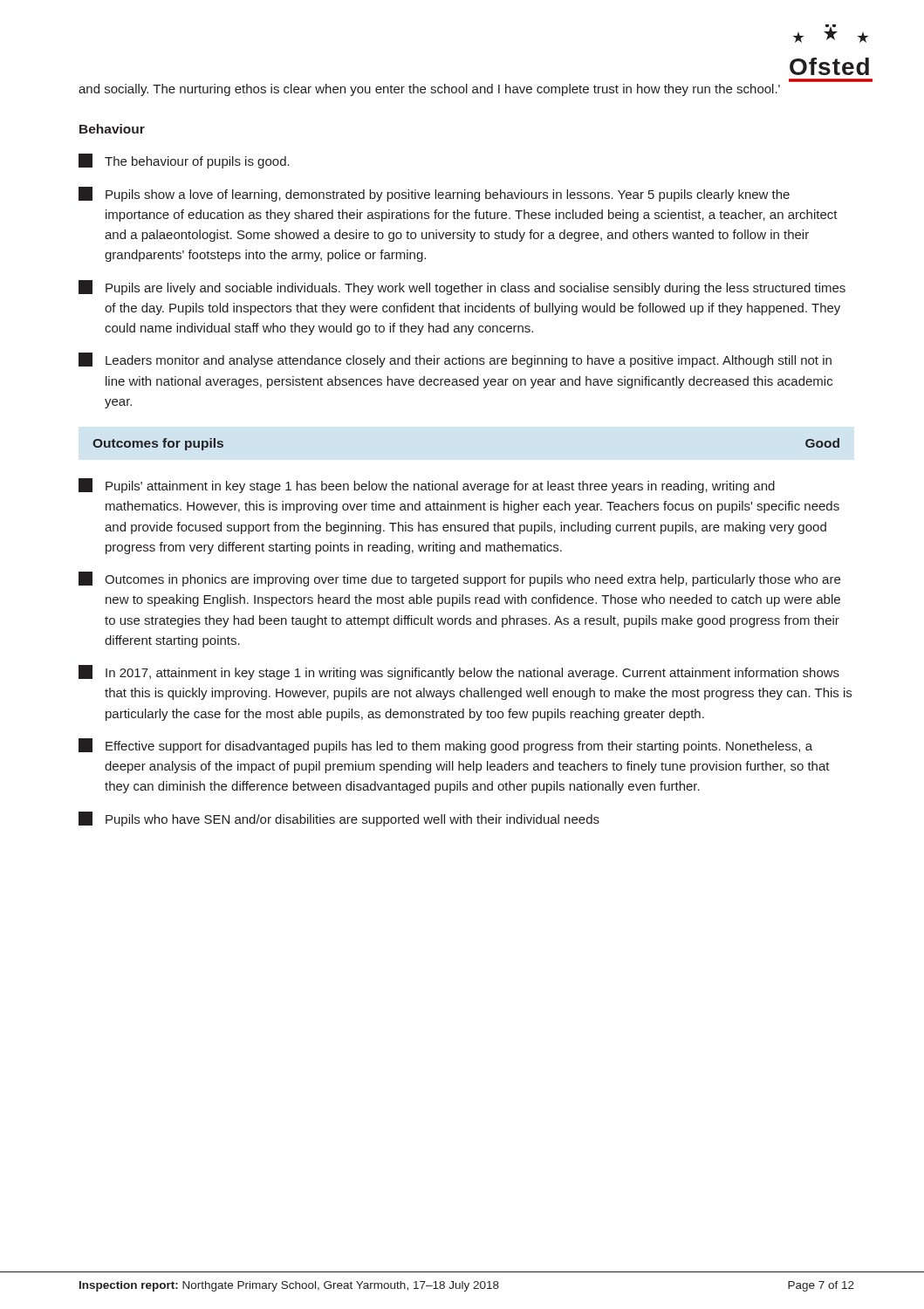Image resolution: width=924 pixels, height=1309 pixels.
Task: Find the passage starting "Pupils are lively and sociable"
Action: pos(466,308)
